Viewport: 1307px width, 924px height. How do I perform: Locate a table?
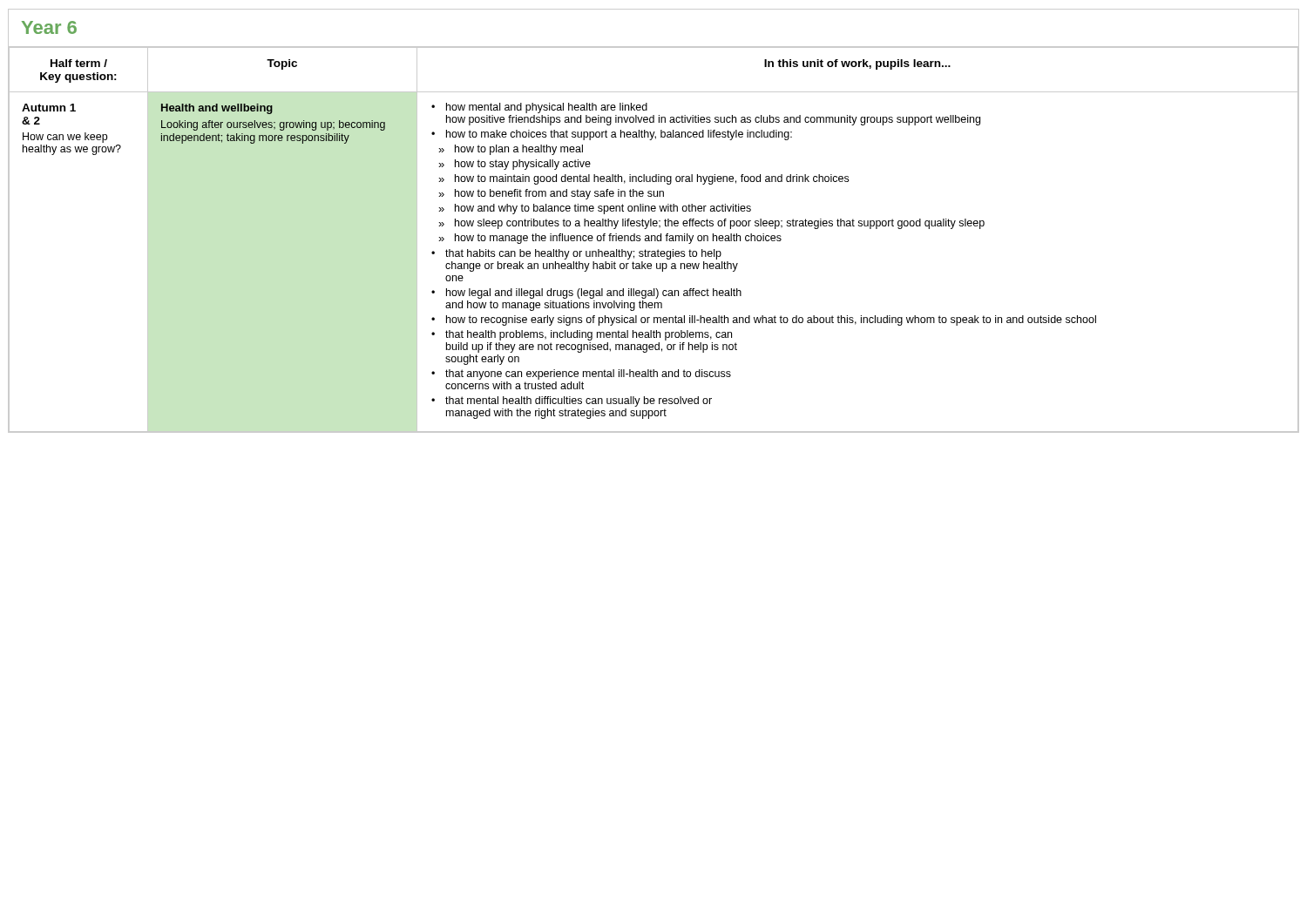[654, 240]
